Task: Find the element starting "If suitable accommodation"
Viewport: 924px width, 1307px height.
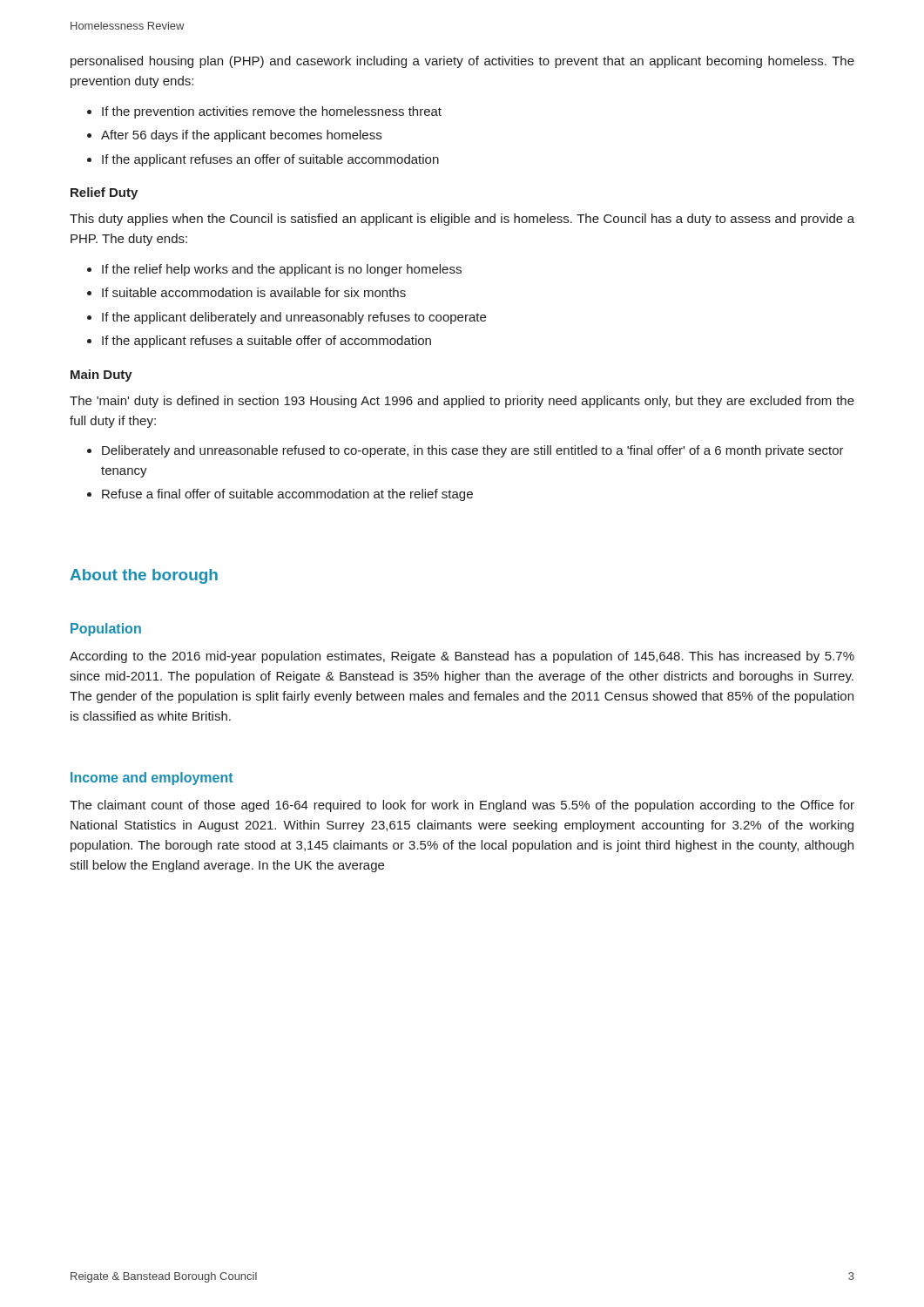Action: (x=254, y=292)
